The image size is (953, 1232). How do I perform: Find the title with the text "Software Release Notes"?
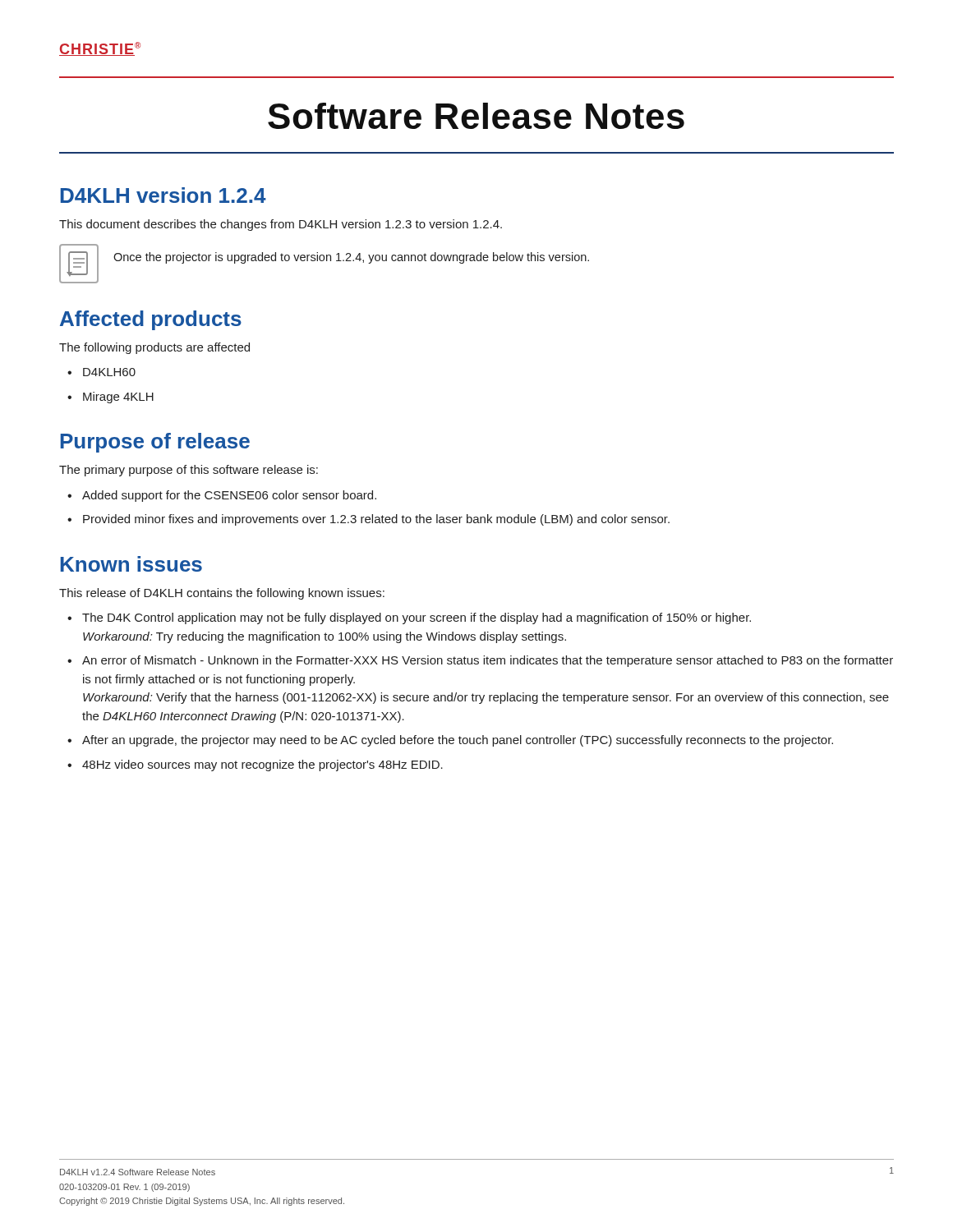coord(476,117)
